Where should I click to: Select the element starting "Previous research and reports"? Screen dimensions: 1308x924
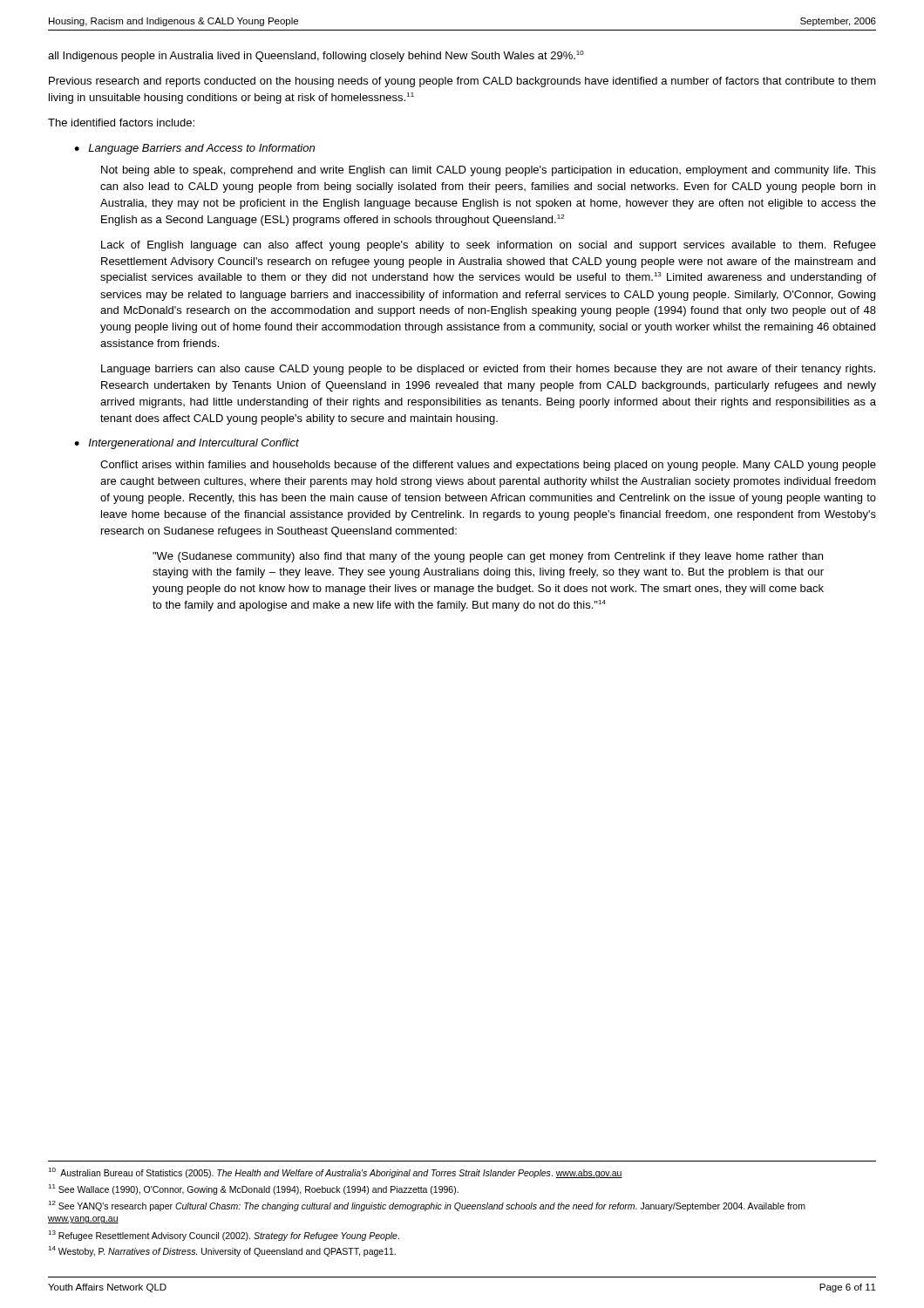click(x=462, y=90)
